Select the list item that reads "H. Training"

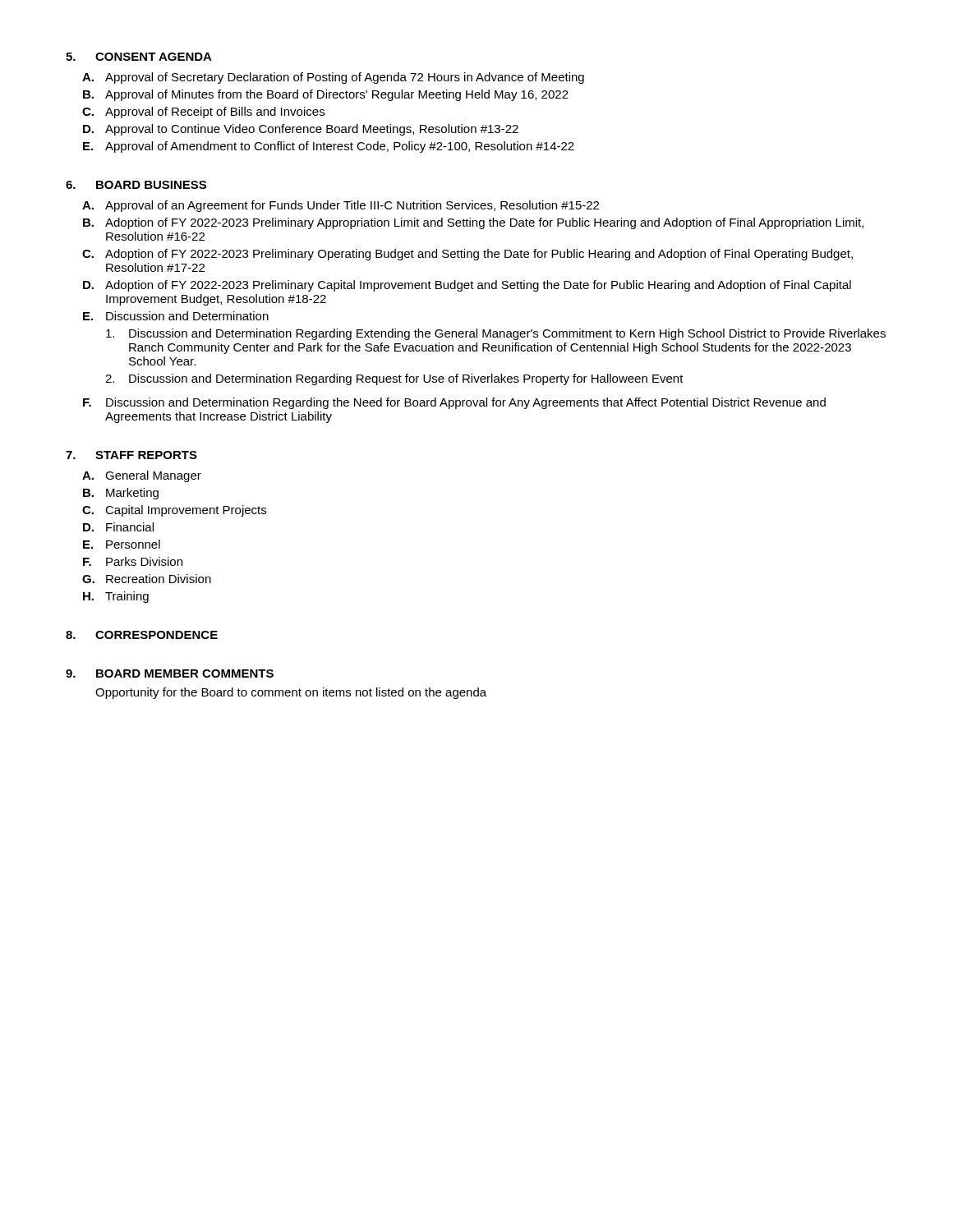coord(116,597)
